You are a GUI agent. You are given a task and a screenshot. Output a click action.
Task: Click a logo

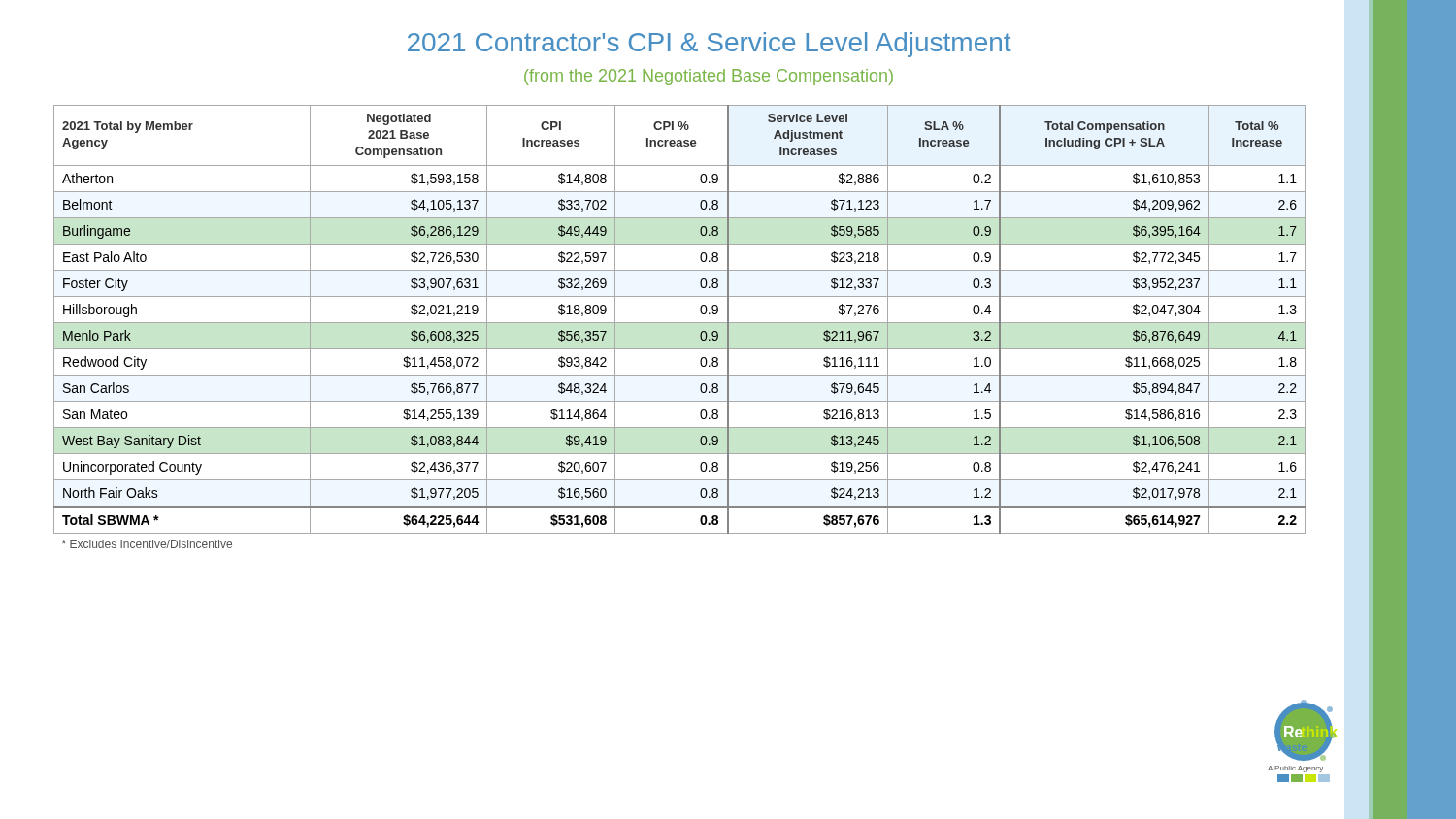(x=1309, y=743)
